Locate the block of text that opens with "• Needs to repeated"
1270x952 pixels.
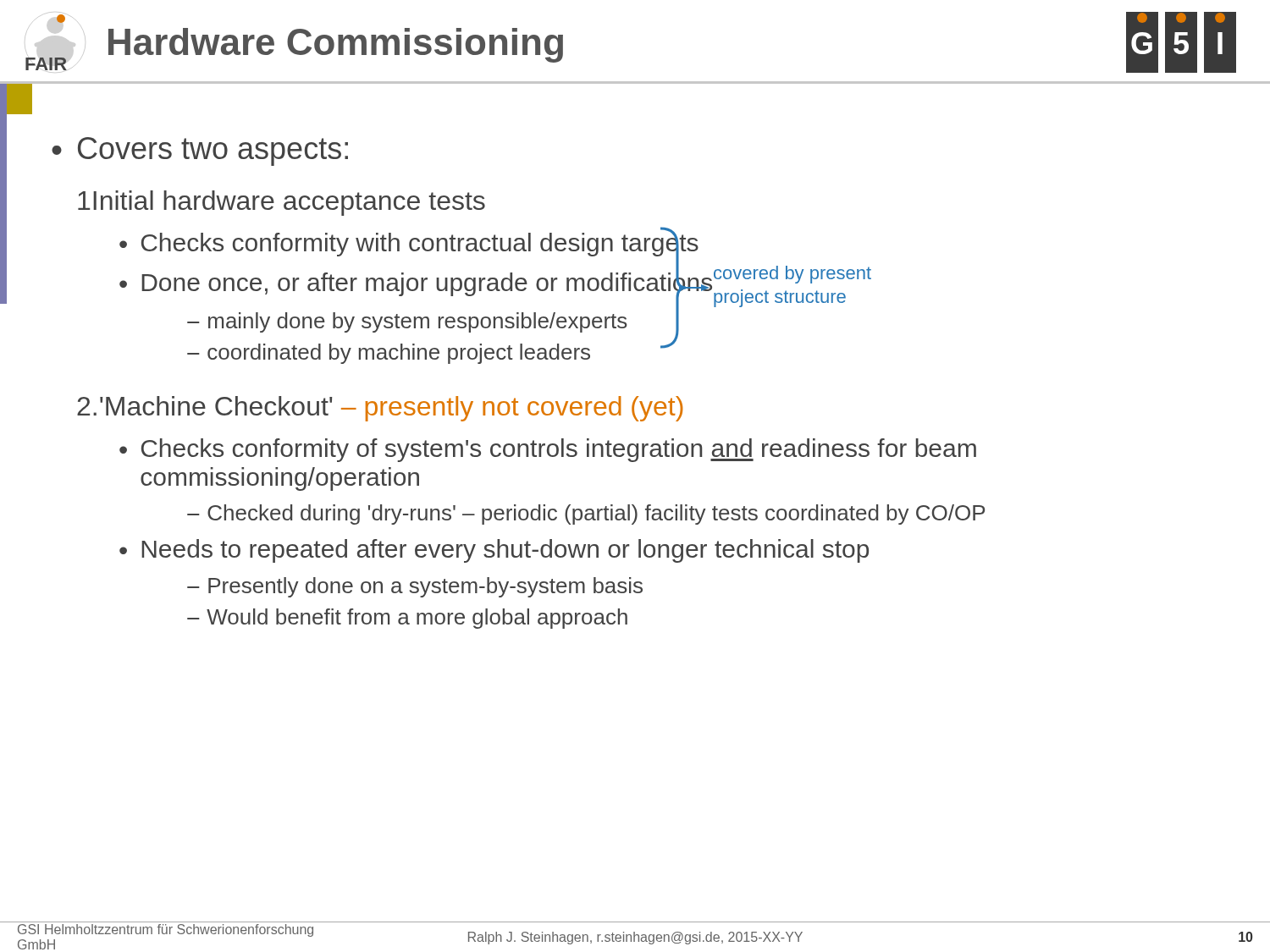[494, 550]
